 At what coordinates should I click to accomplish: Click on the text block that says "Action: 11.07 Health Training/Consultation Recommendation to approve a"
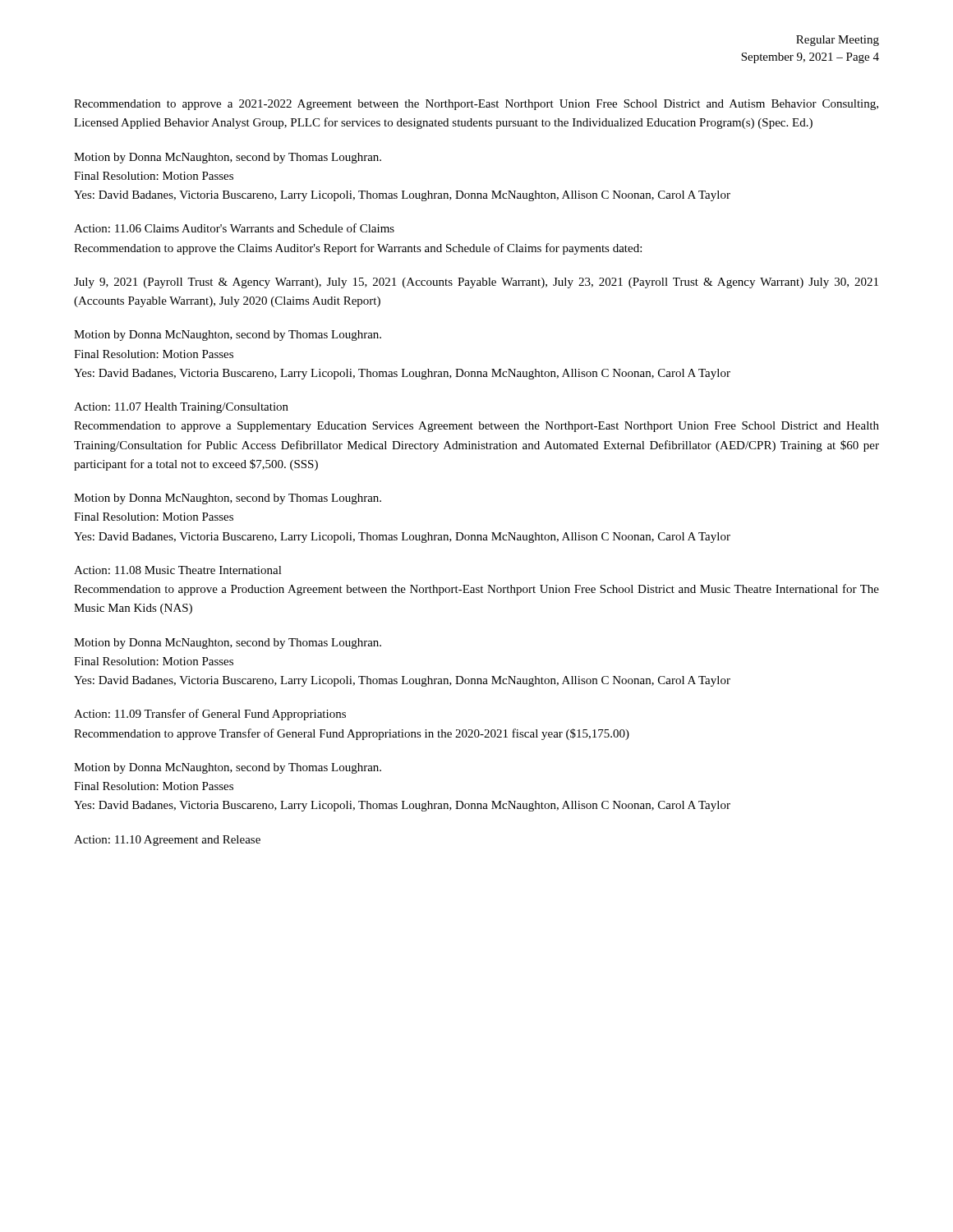tap(476, 435)
